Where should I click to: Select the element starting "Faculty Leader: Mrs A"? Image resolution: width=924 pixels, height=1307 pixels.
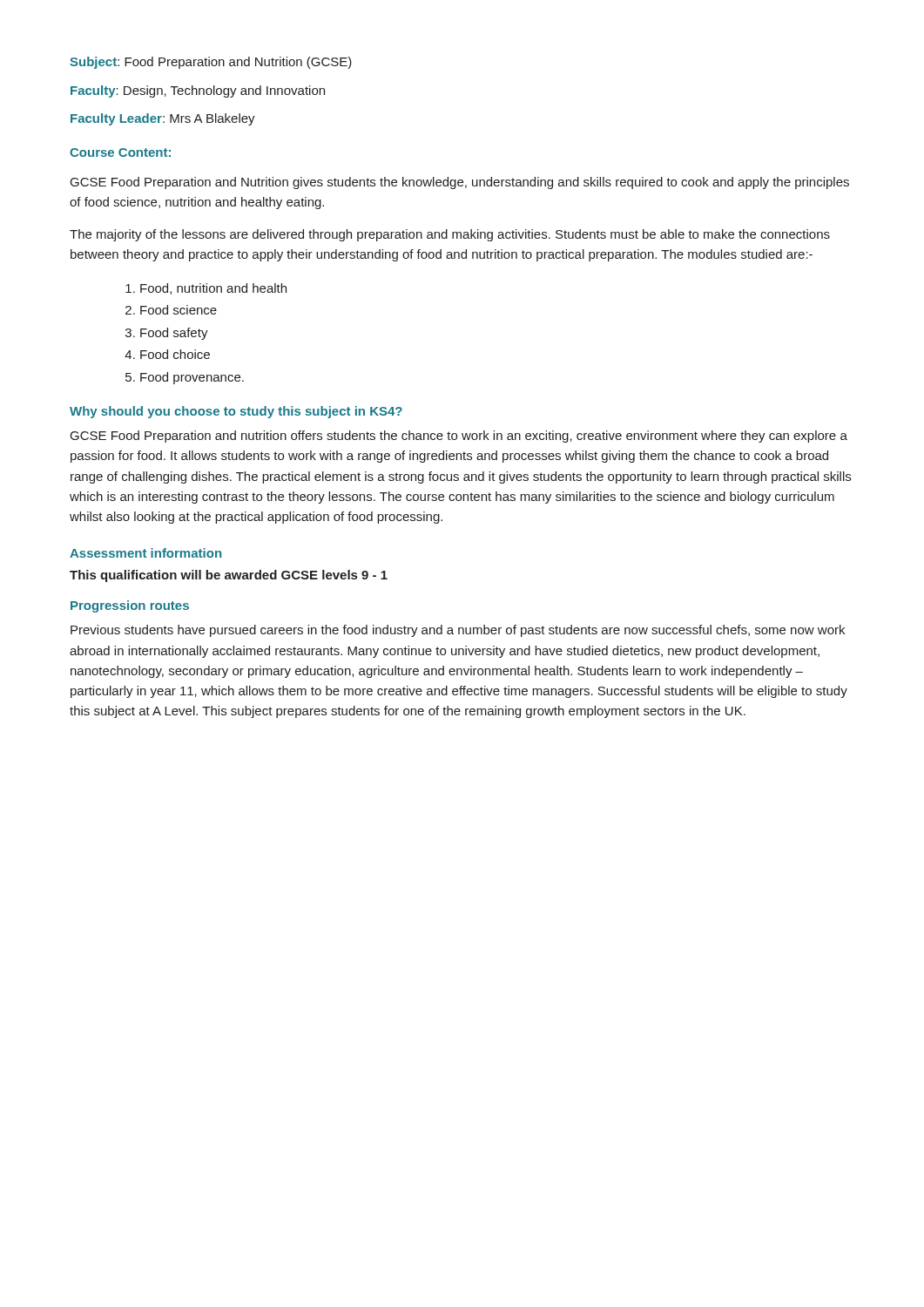point(162,118)
